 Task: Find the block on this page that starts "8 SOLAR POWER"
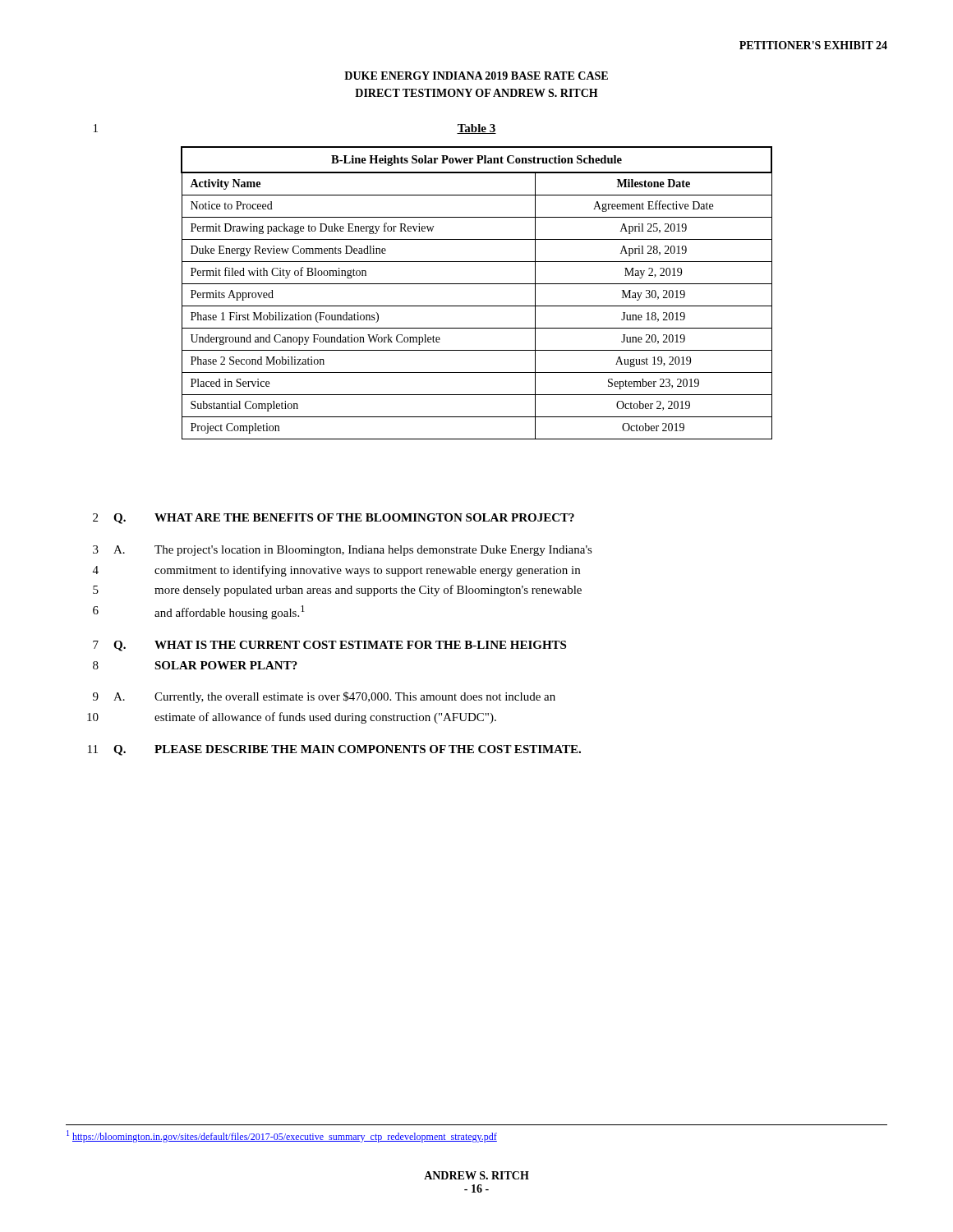[195, 665]
